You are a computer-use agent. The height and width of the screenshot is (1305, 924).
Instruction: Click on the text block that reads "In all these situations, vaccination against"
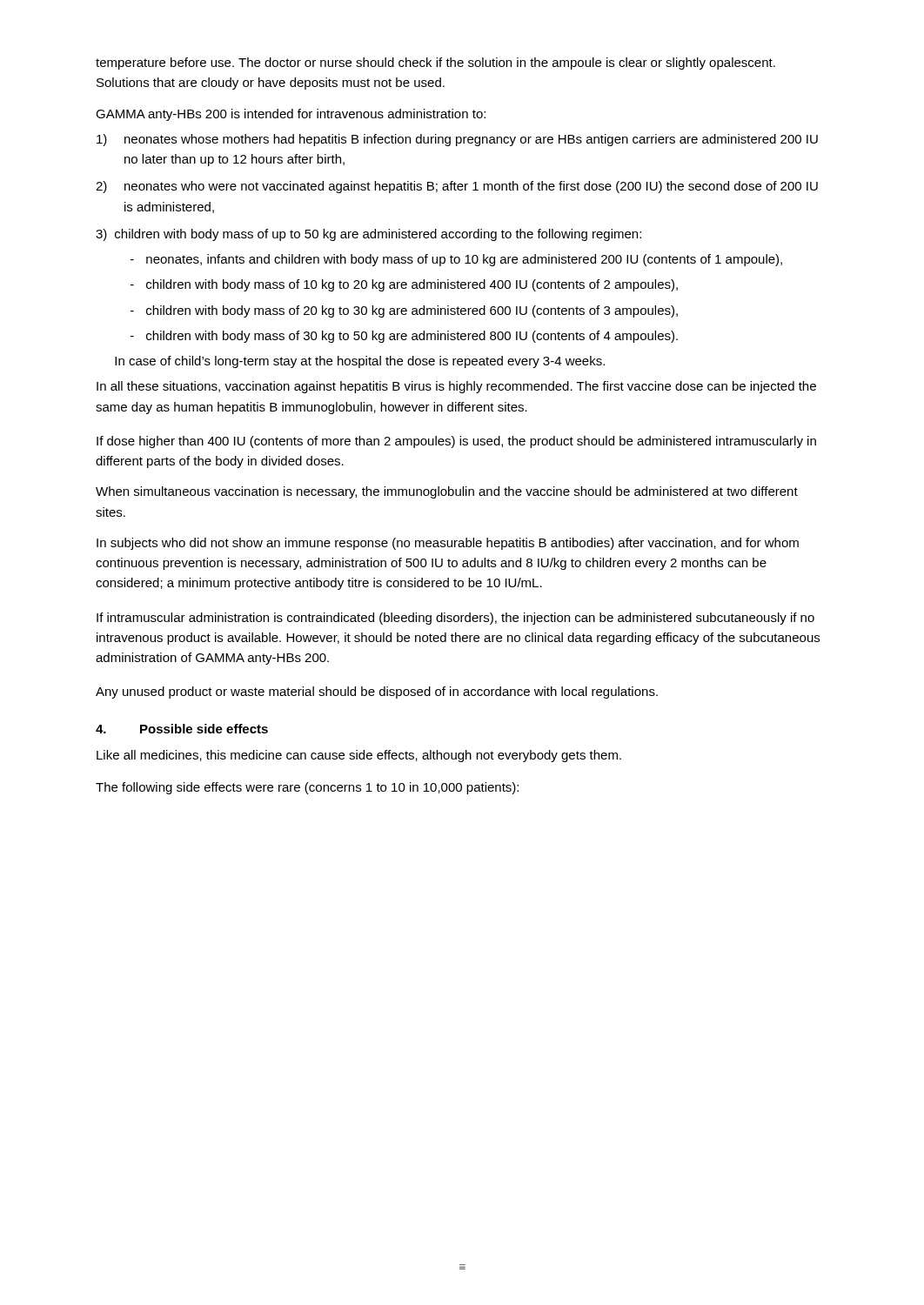(x=456, y=396)
